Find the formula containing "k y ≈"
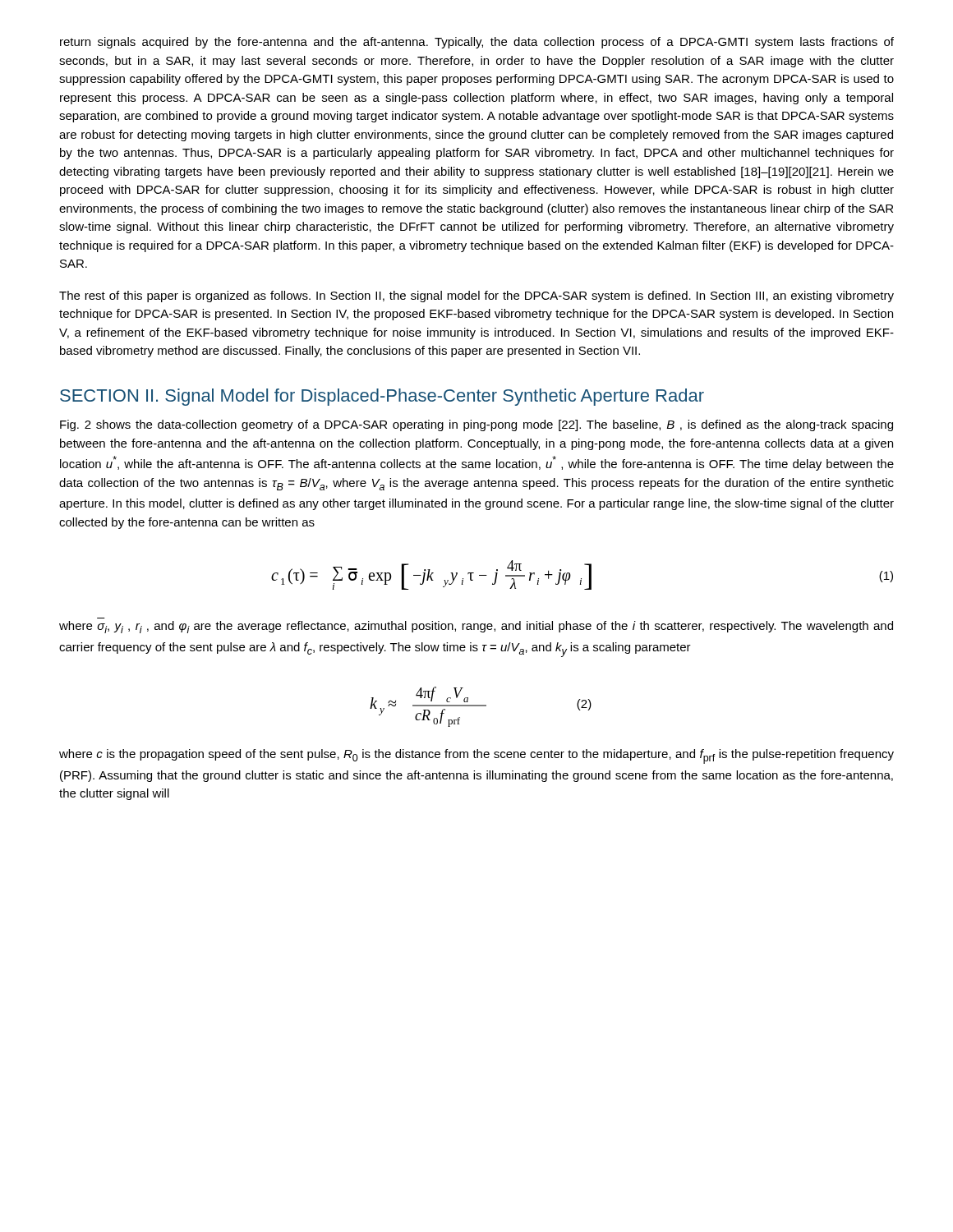This screenshot has width=953, height=1232. pos(476,704)
